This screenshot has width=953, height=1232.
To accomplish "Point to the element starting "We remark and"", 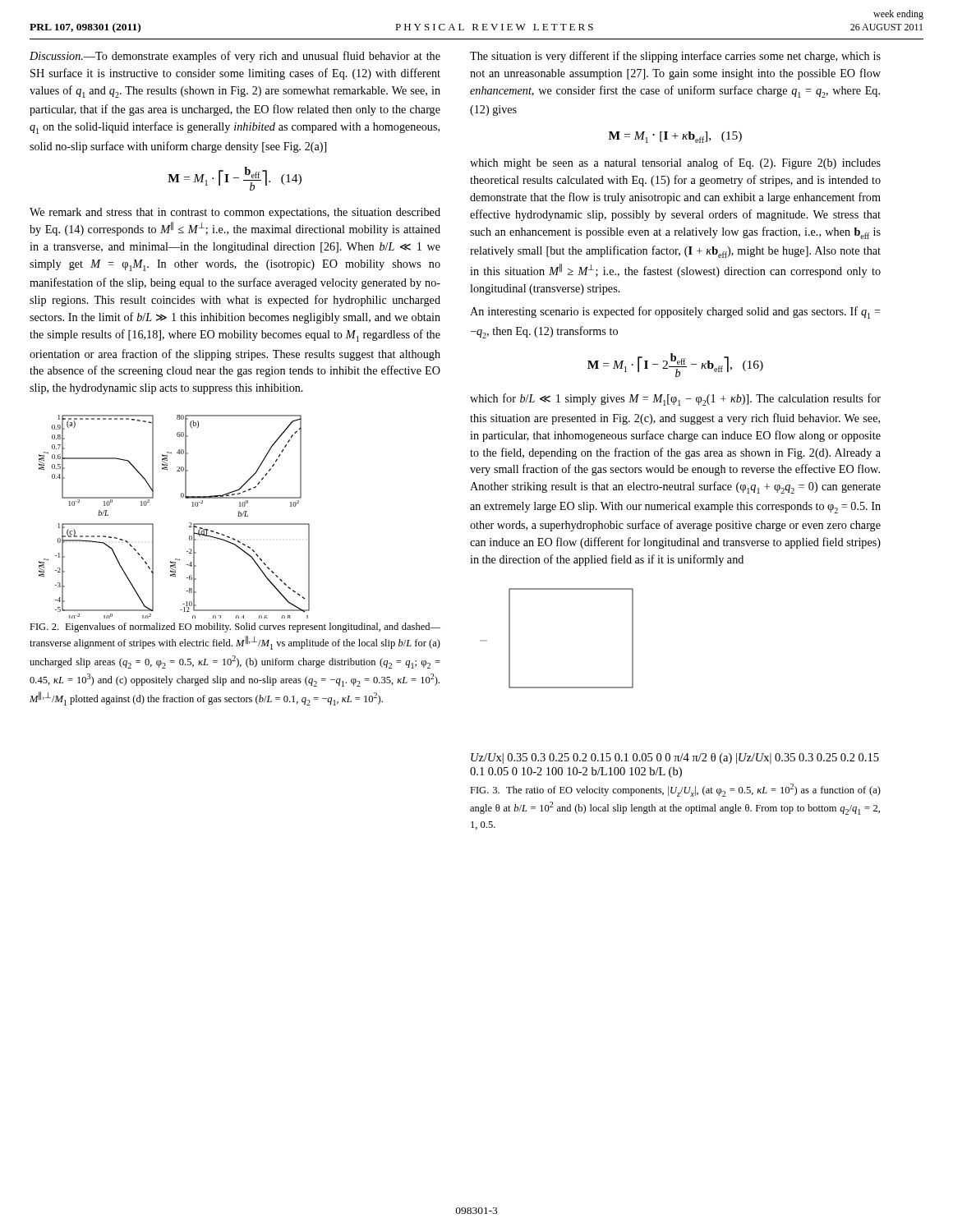I will (235, 300).
